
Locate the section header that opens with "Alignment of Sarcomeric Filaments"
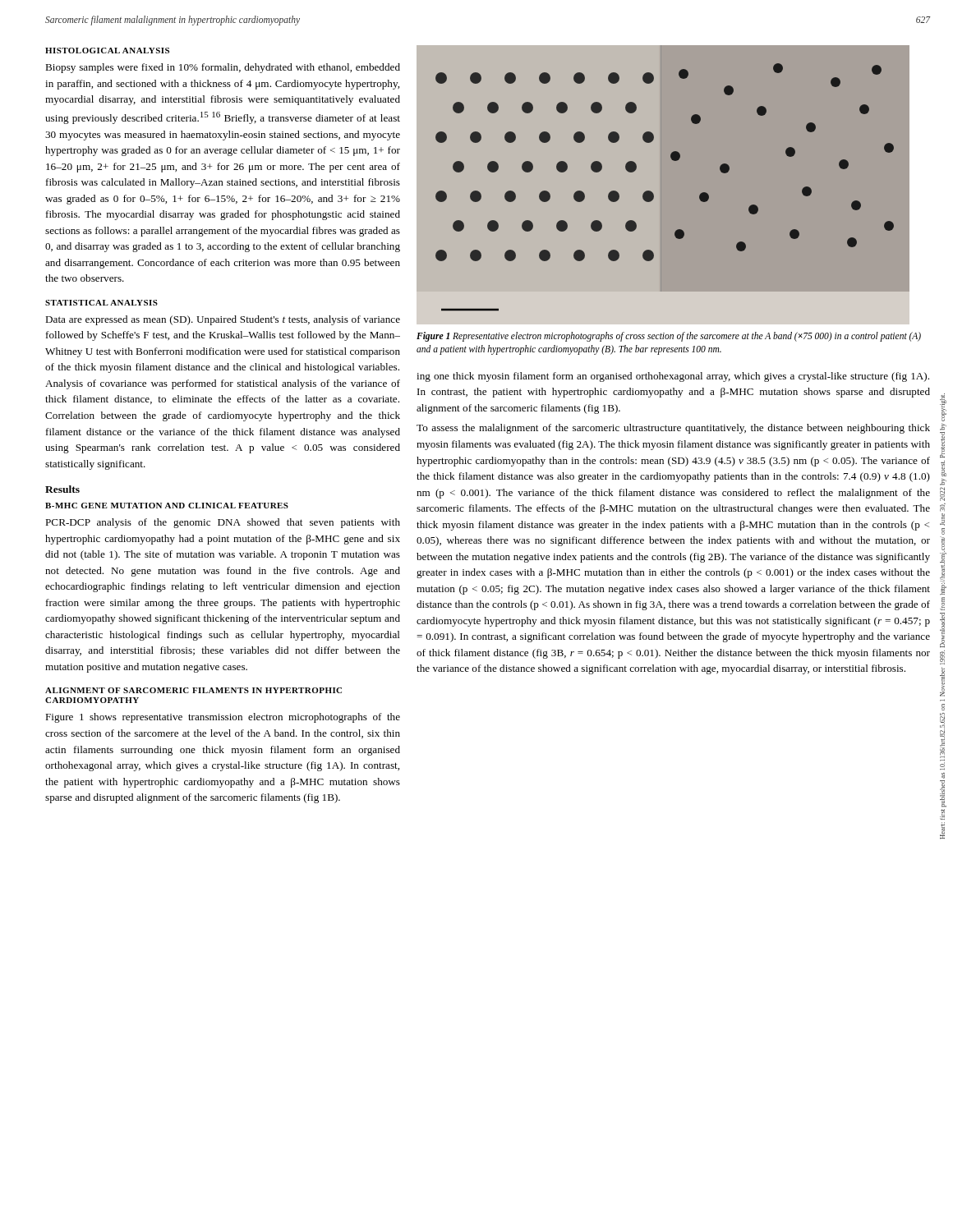pos(194,695)
